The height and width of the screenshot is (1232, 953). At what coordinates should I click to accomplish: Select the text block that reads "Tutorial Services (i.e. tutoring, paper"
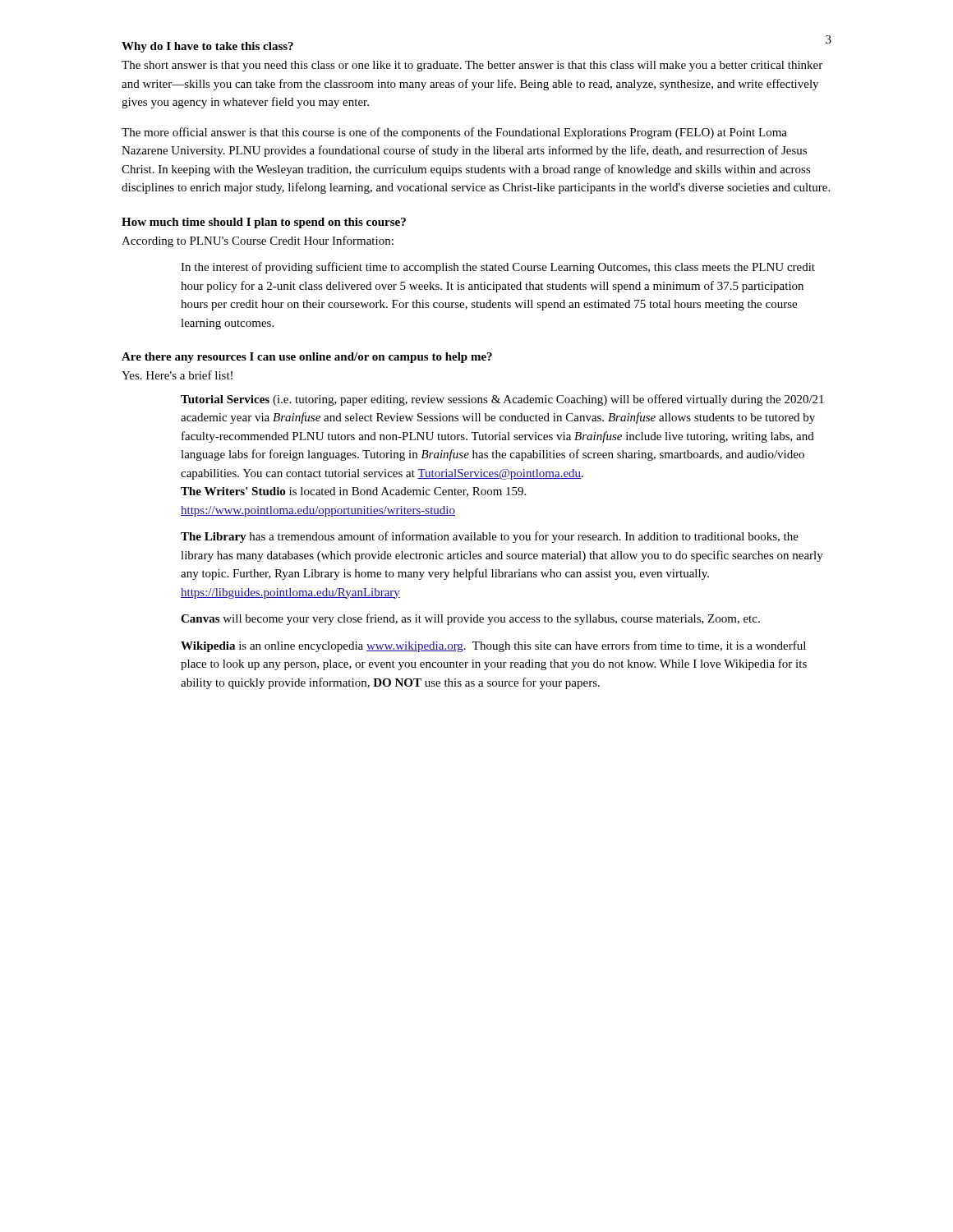[x=503, y=454]
